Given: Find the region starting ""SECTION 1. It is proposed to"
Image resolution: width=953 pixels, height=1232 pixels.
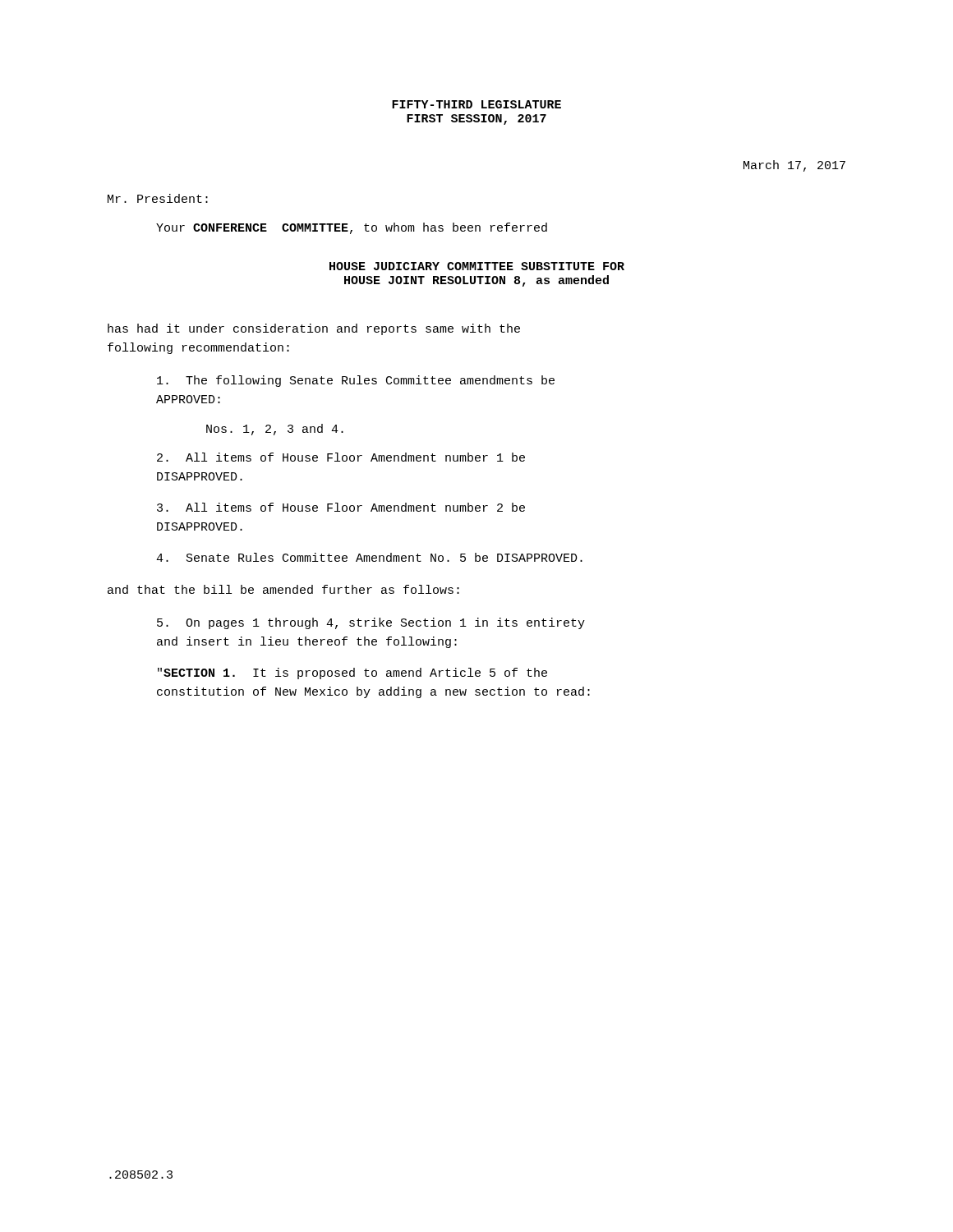Looking at the screenshot, I should tap(374, 683).
